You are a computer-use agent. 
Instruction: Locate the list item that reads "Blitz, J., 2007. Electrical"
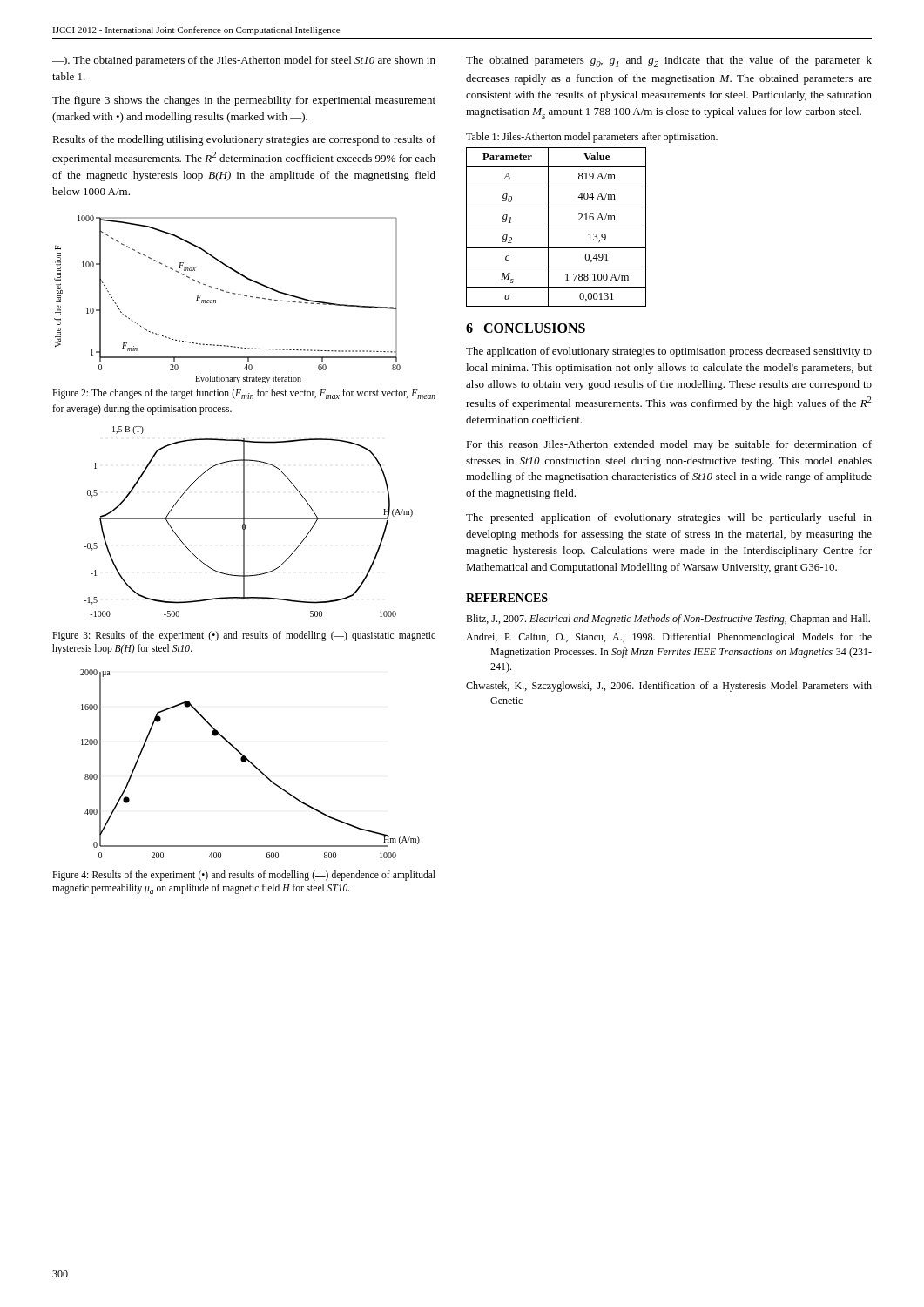coord(668,618)
